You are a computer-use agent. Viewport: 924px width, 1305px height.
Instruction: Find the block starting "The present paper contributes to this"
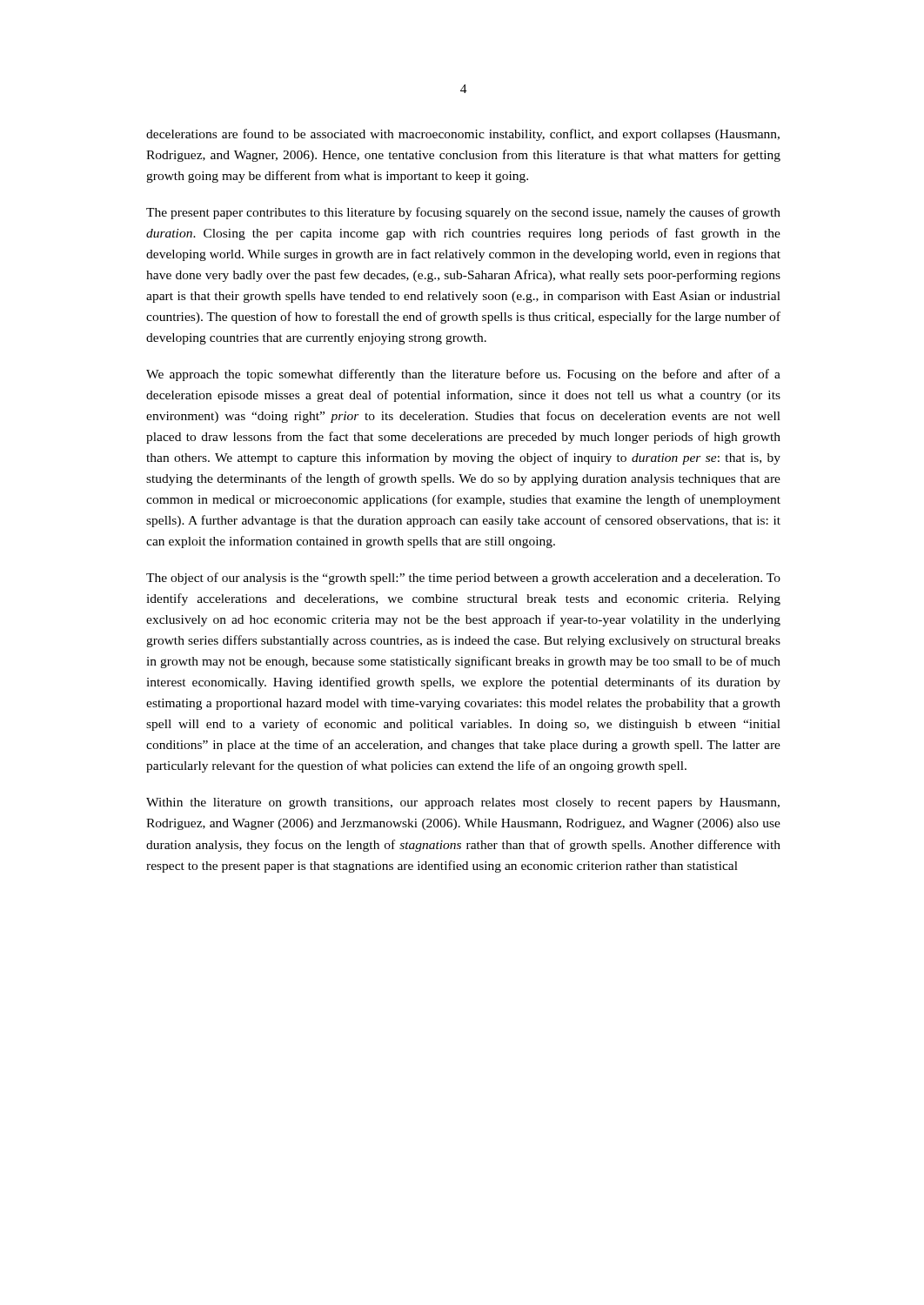[x=463, y=275]
